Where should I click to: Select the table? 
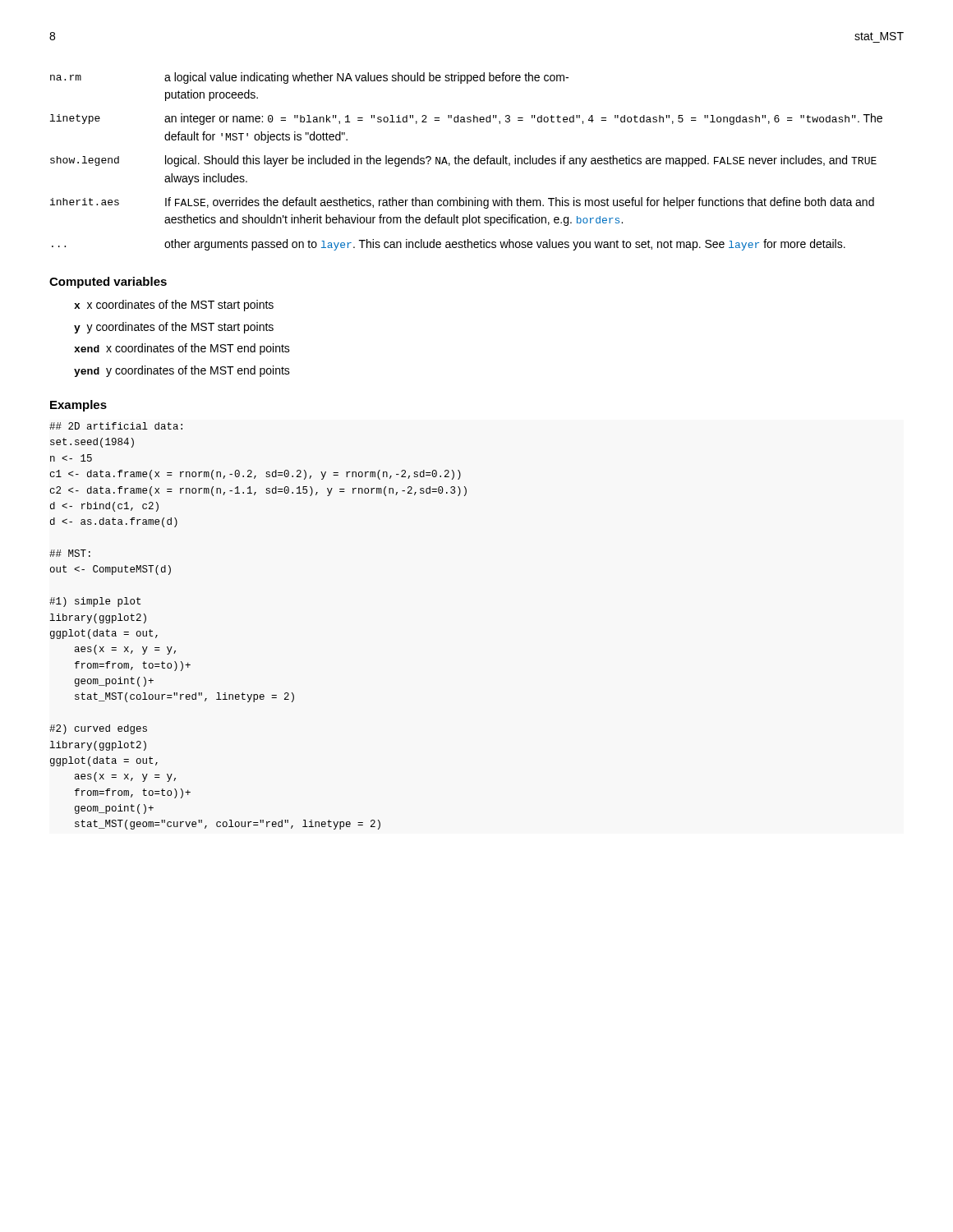pos(476,161)
